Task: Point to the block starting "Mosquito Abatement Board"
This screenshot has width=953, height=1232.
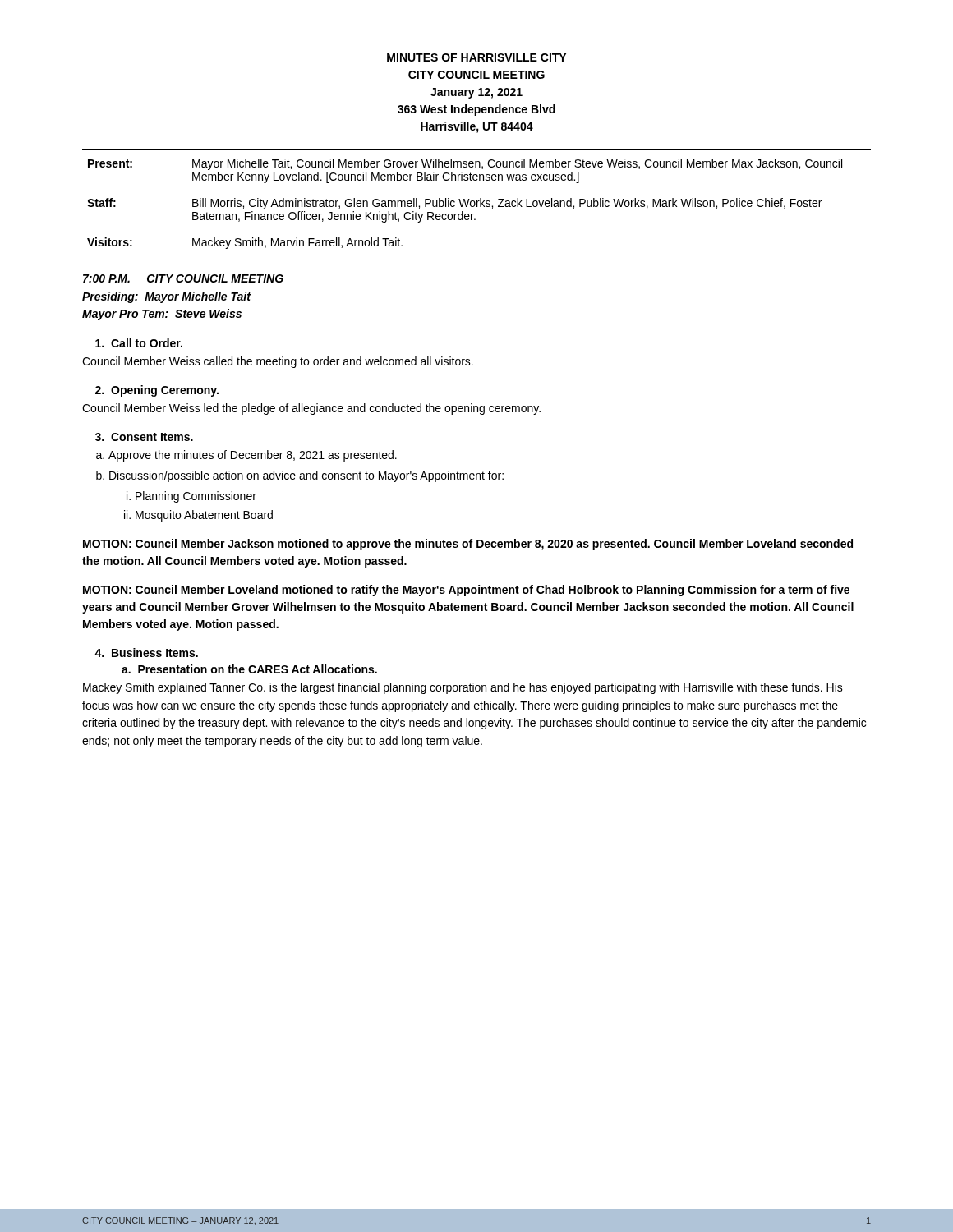Action: coord(204,515)
